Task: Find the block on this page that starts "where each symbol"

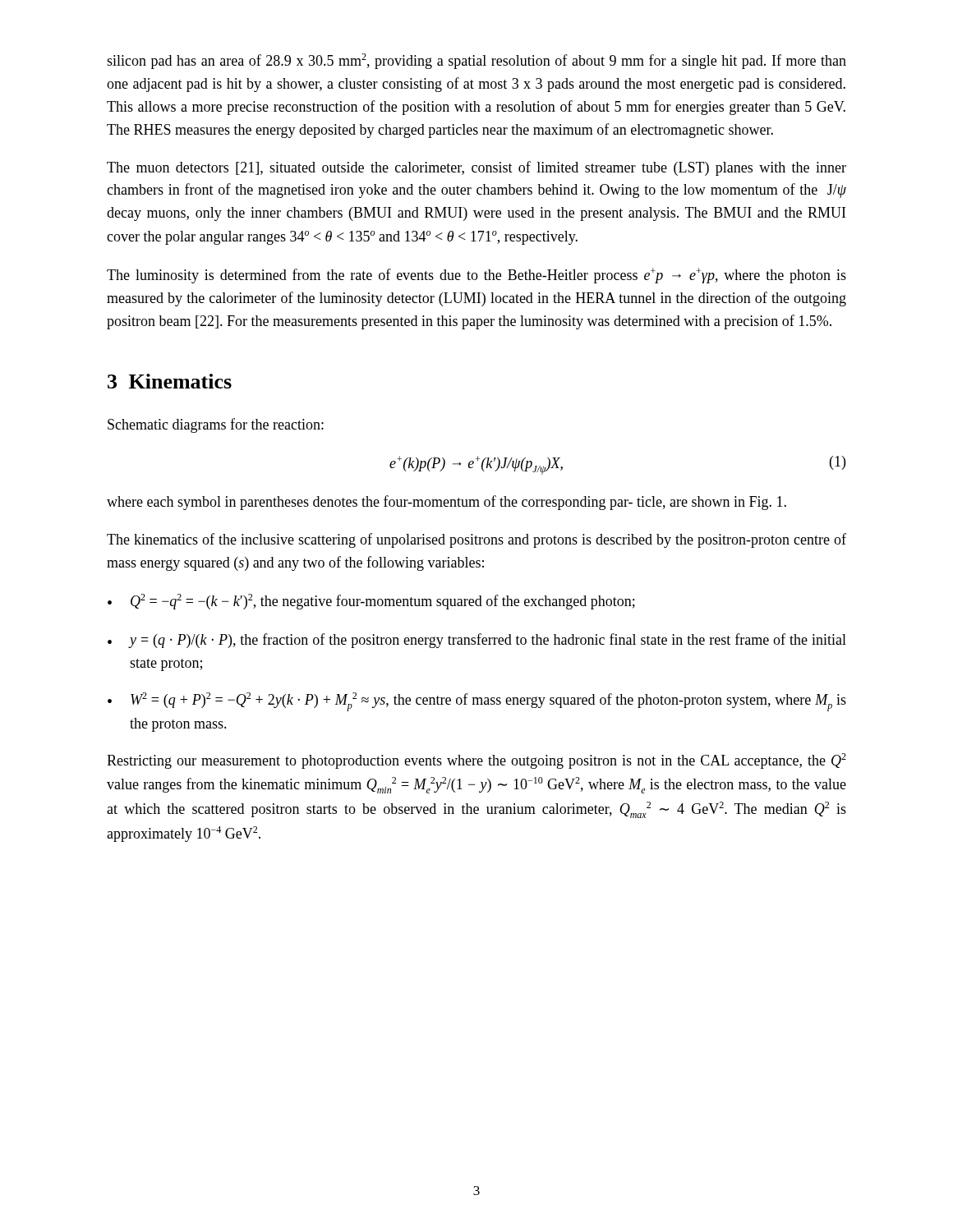Action: pos(476,503)
